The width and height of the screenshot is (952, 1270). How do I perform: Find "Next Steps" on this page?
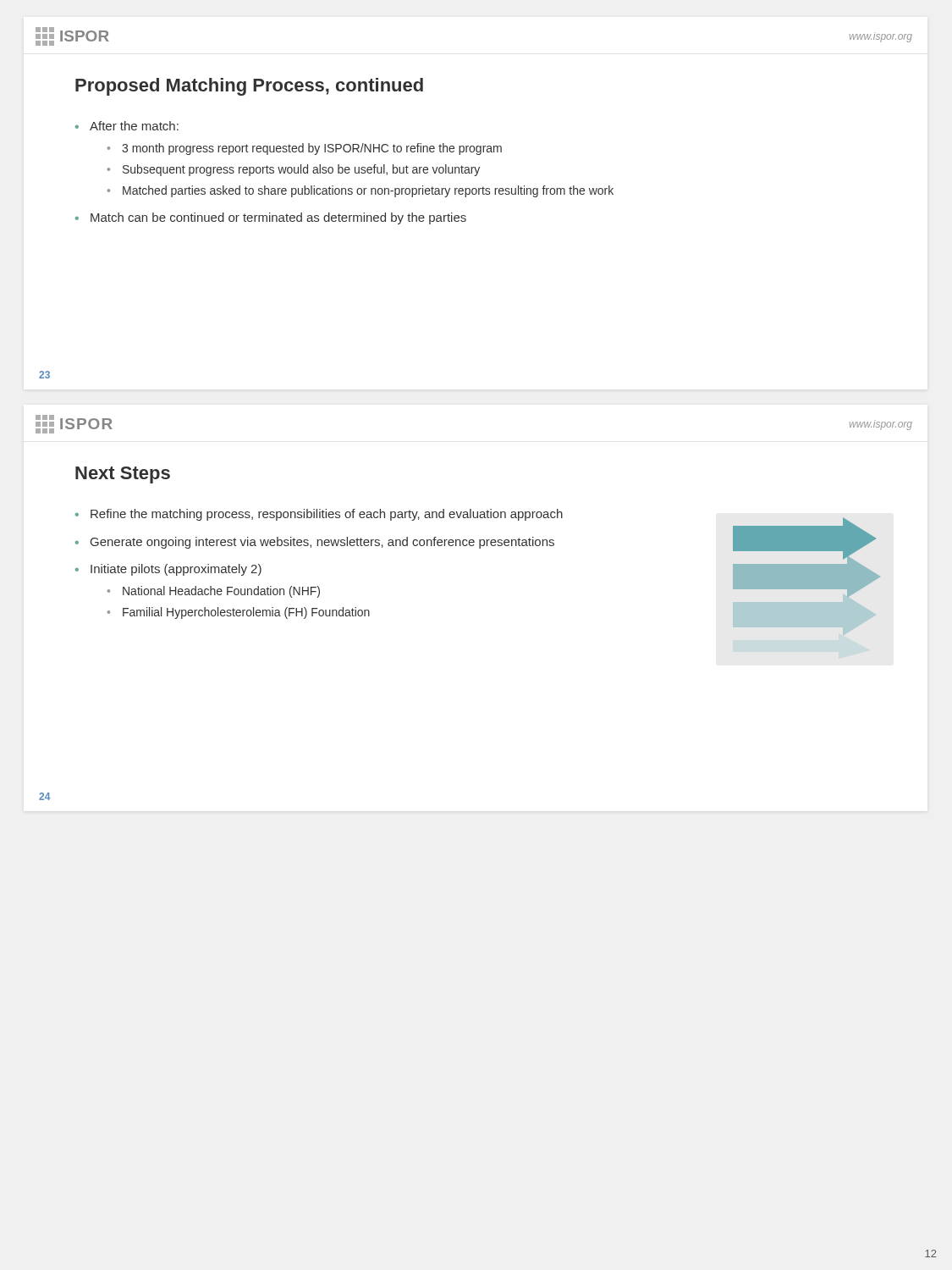click(x=123, y=473)
